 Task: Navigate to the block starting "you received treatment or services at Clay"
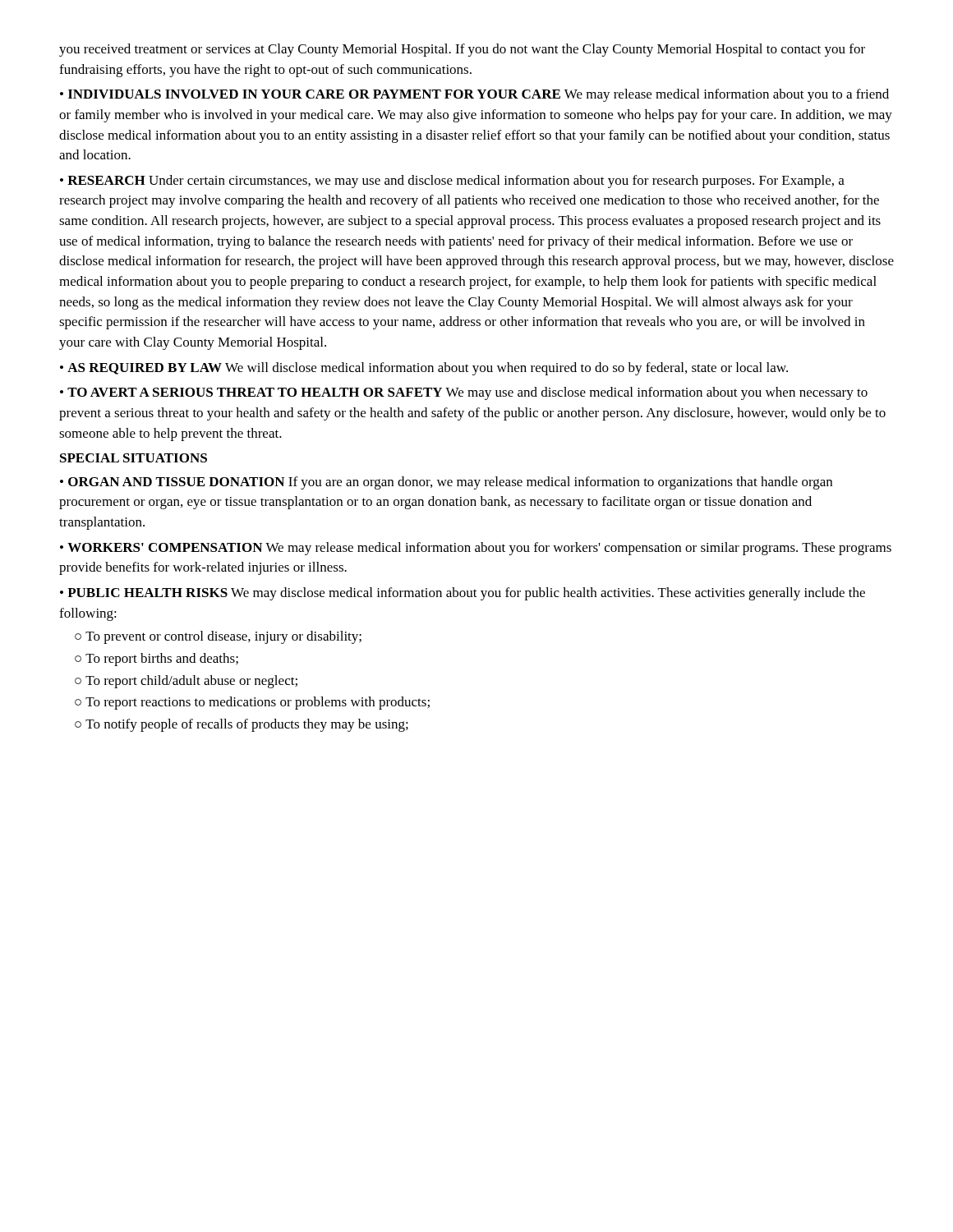pyautogui.click(x=462, y=59)
